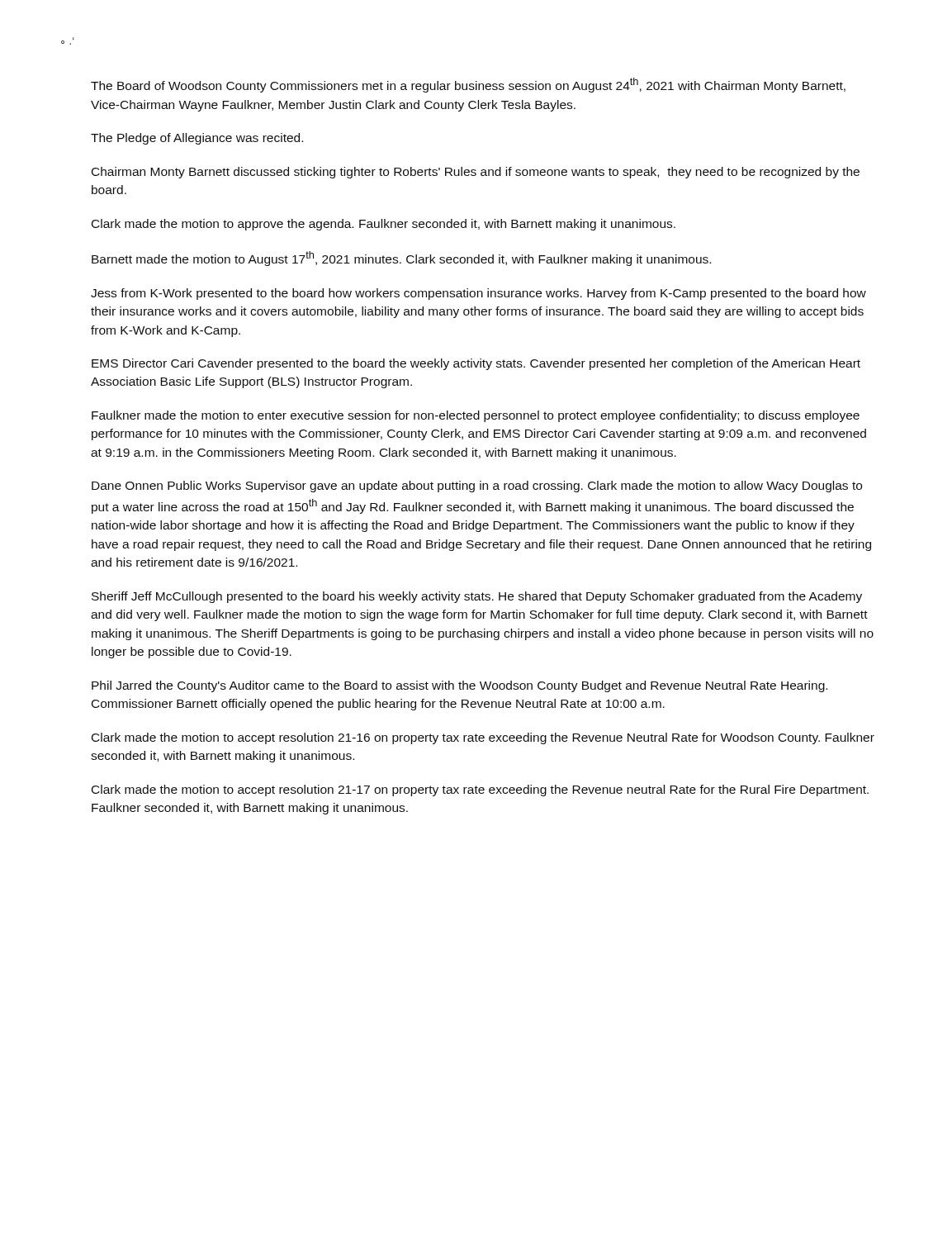Click the passage that begins "Chairman Monty Barnett discussed sticking tighter"
The width and height of the screenshot is (952, 1239).
click(475, 180)
